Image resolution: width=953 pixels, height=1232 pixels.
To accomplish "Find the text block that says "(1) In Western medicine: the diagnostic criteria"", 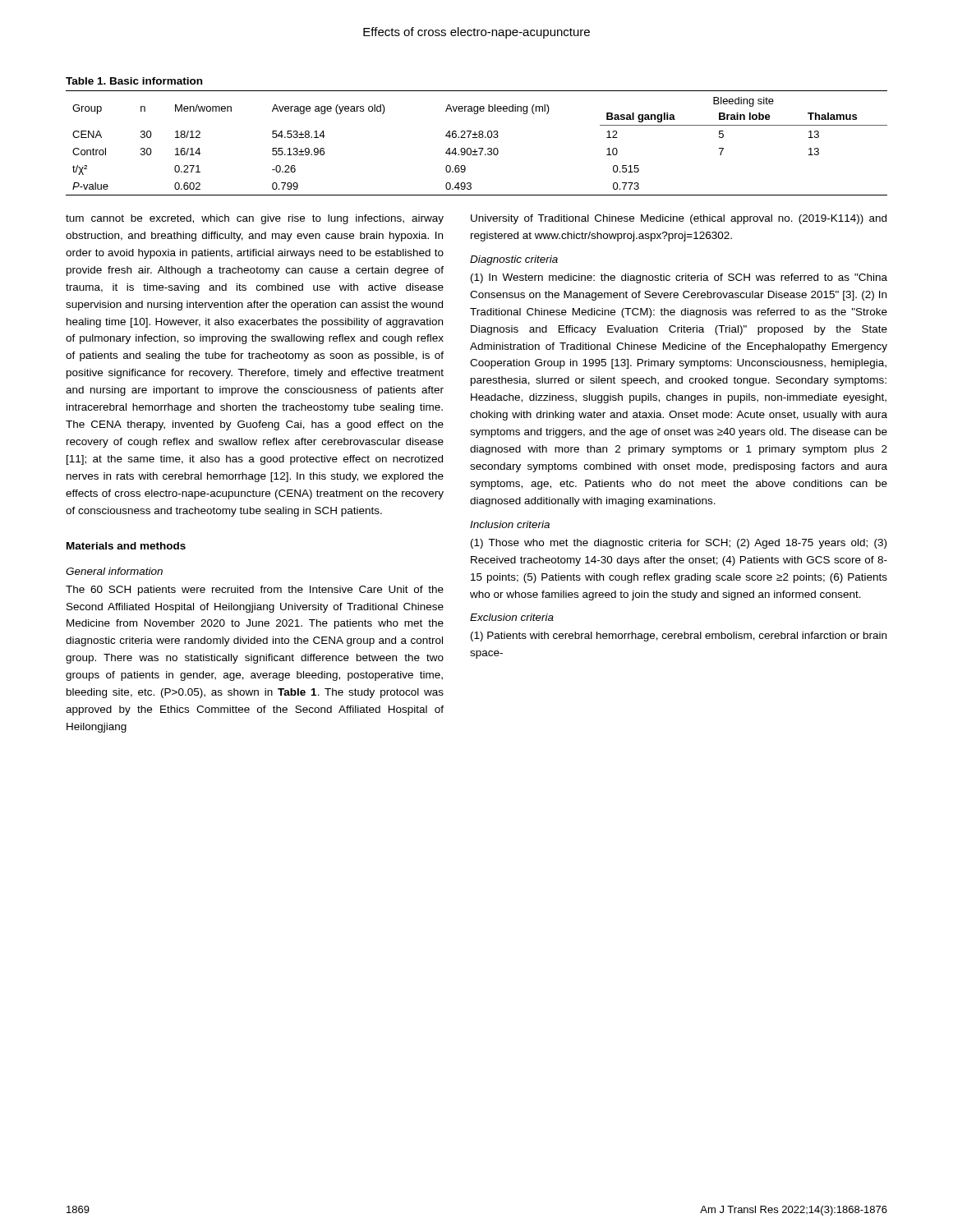I will [x=679, y=389].
